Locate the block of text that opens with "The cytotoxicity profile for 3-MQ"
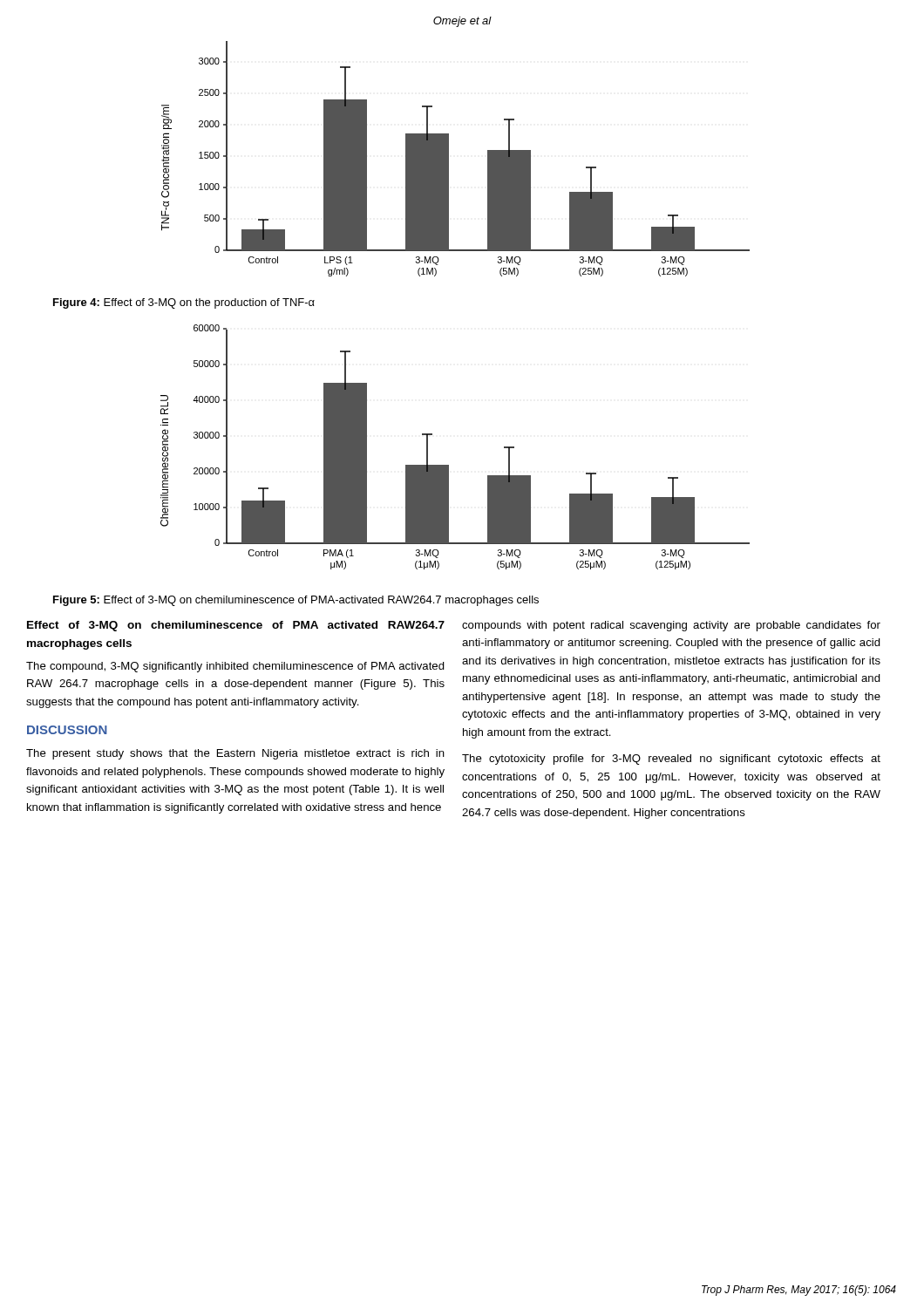 click(671, 785)
